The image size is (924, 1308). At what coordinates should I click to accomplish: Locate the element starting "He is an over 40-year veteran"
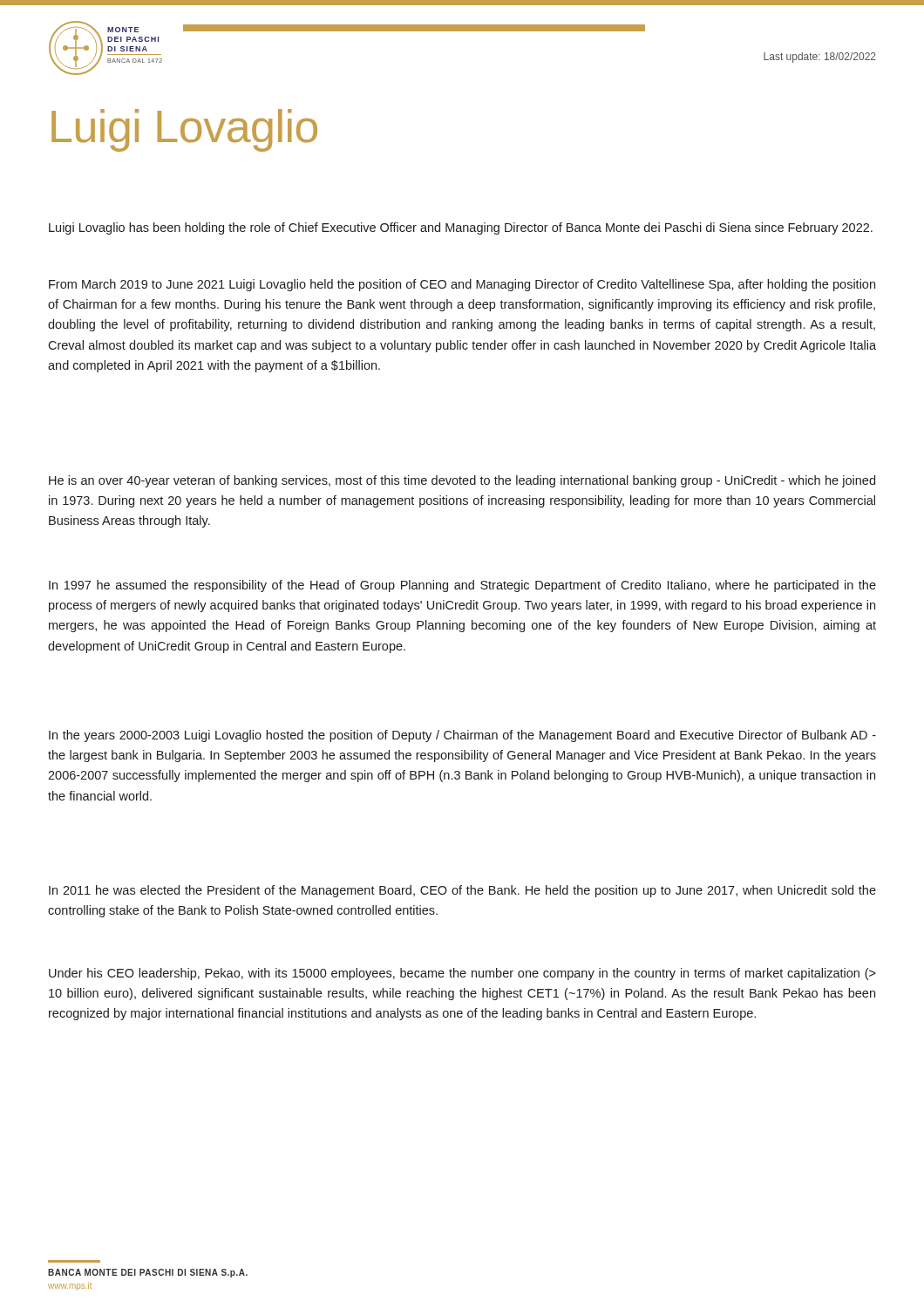(462, 501)
